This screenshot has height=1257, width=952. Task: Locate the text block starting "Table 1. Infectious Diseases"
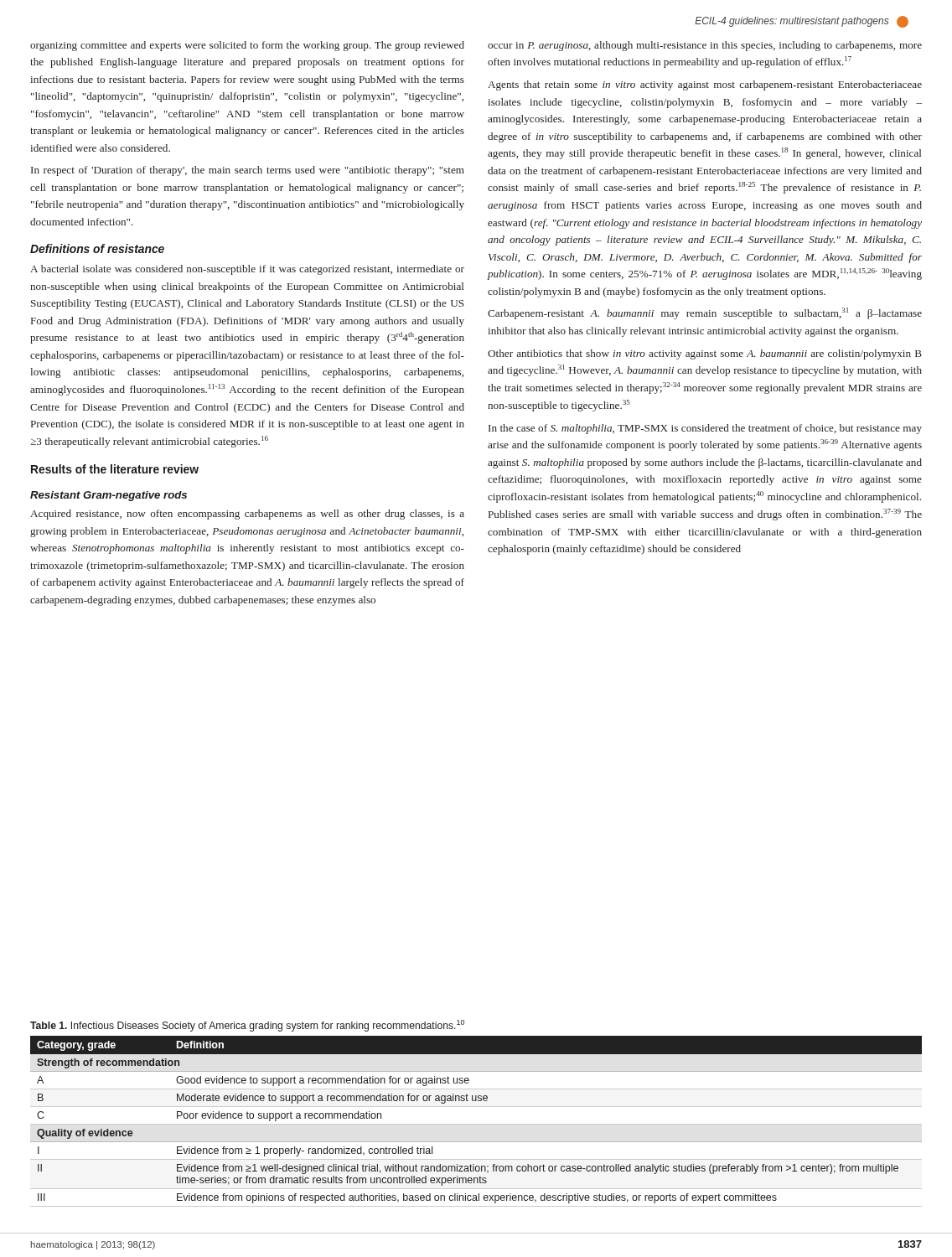click(x=247, y=1025)
